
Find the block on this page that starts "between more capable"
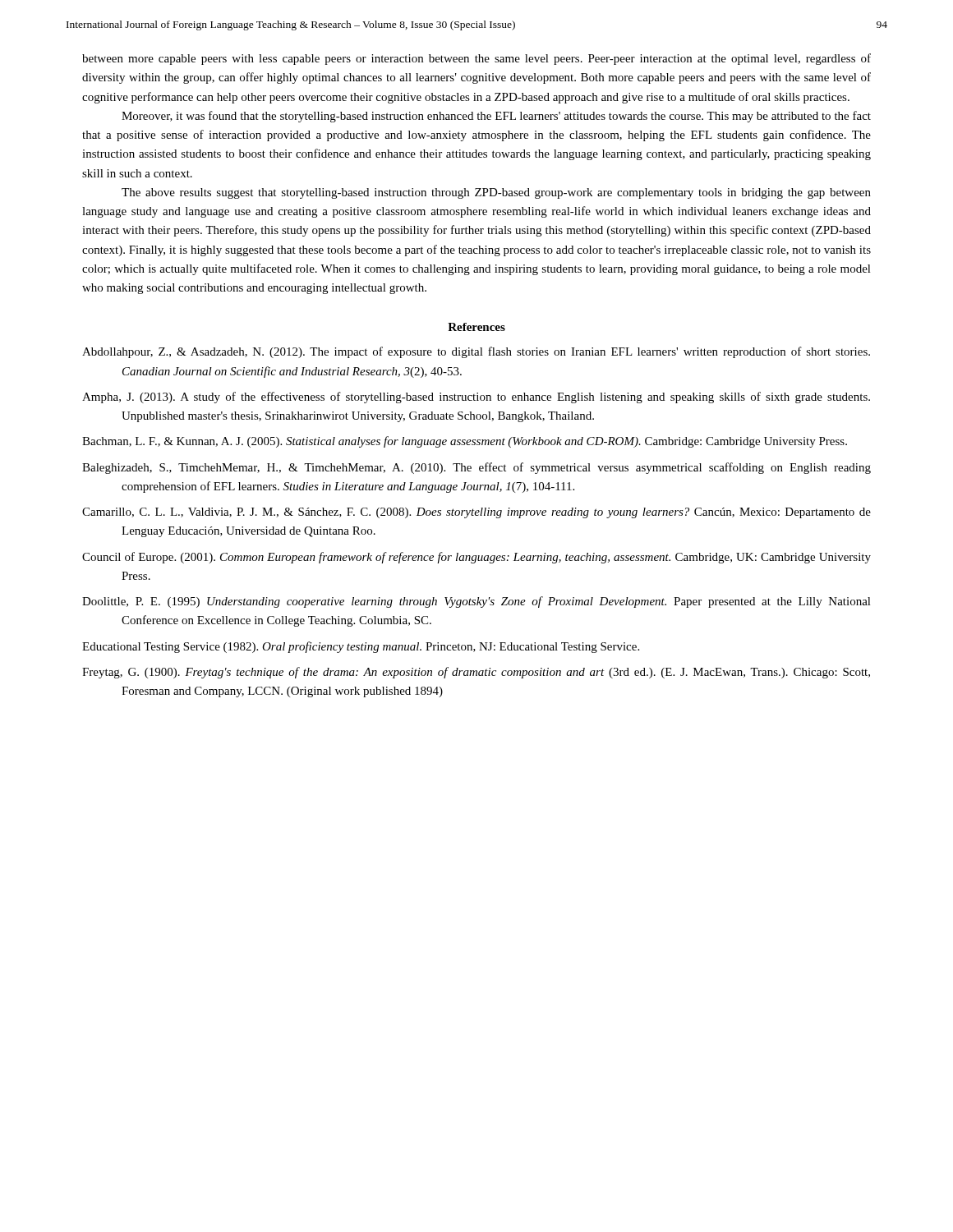click(x=476, y=78)
